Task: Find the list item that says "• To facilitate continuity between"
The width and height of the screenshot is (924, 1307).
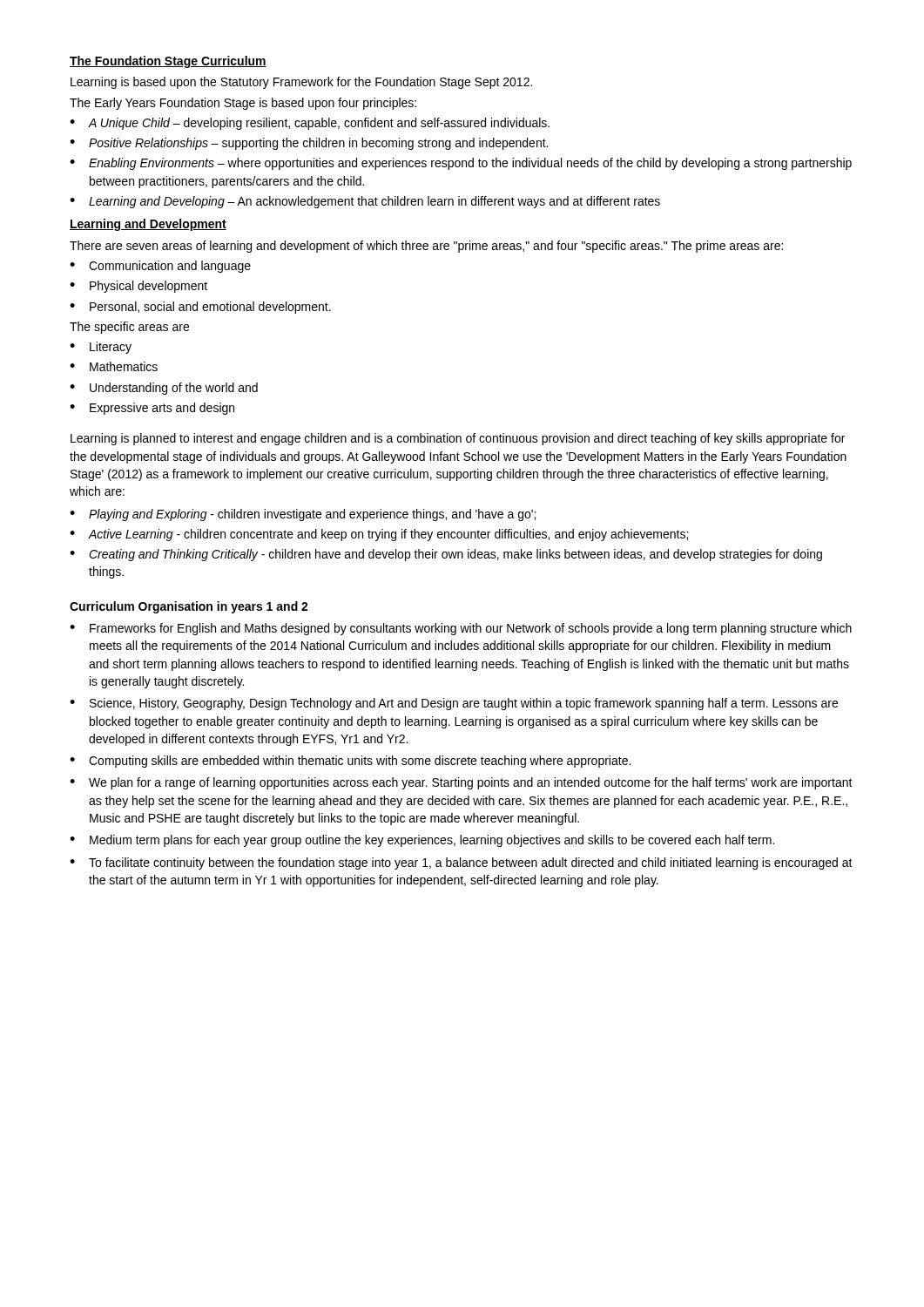Action: (462, 871)
